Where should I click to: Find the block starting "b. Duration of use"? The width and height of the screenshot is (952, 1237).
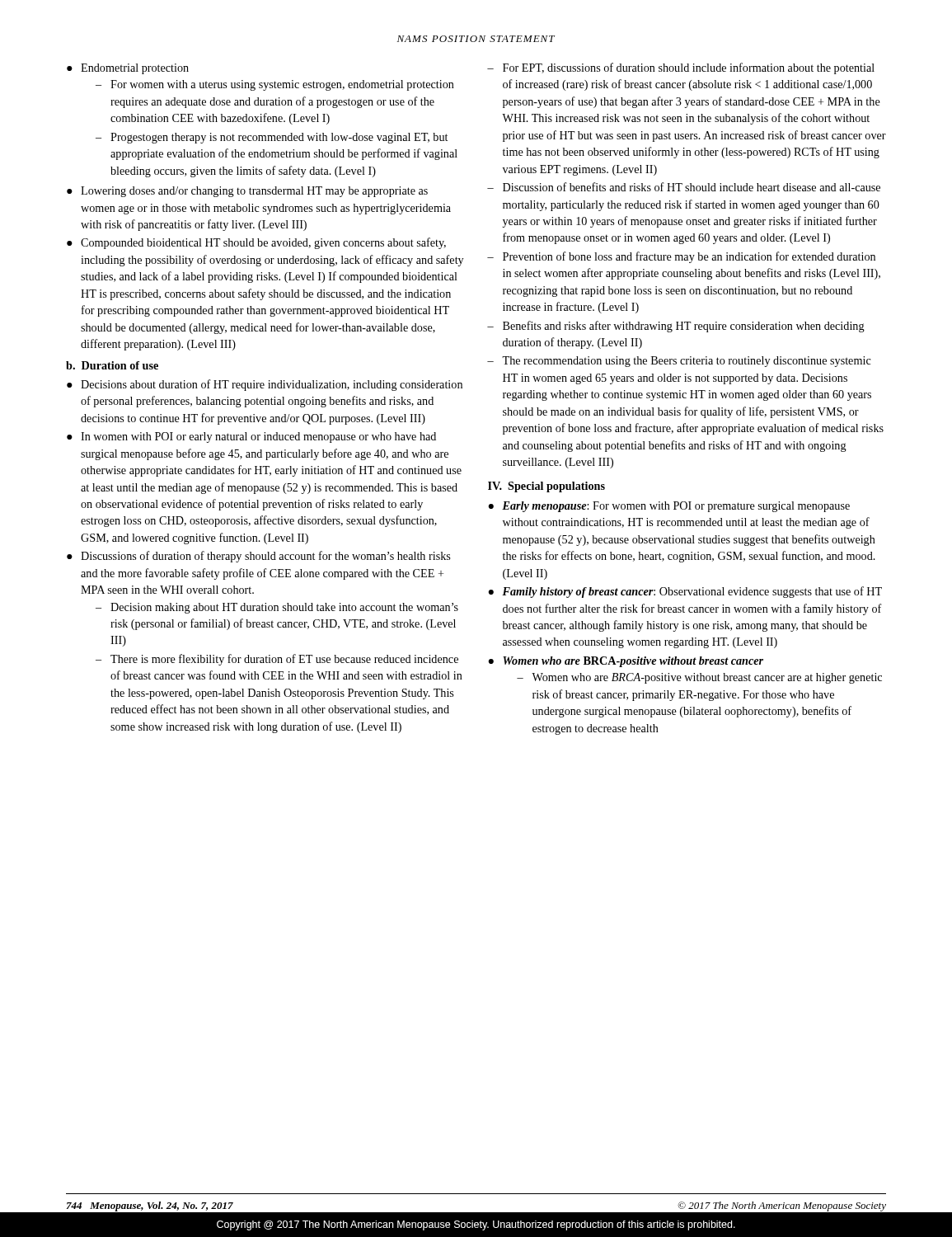[112, 366]
